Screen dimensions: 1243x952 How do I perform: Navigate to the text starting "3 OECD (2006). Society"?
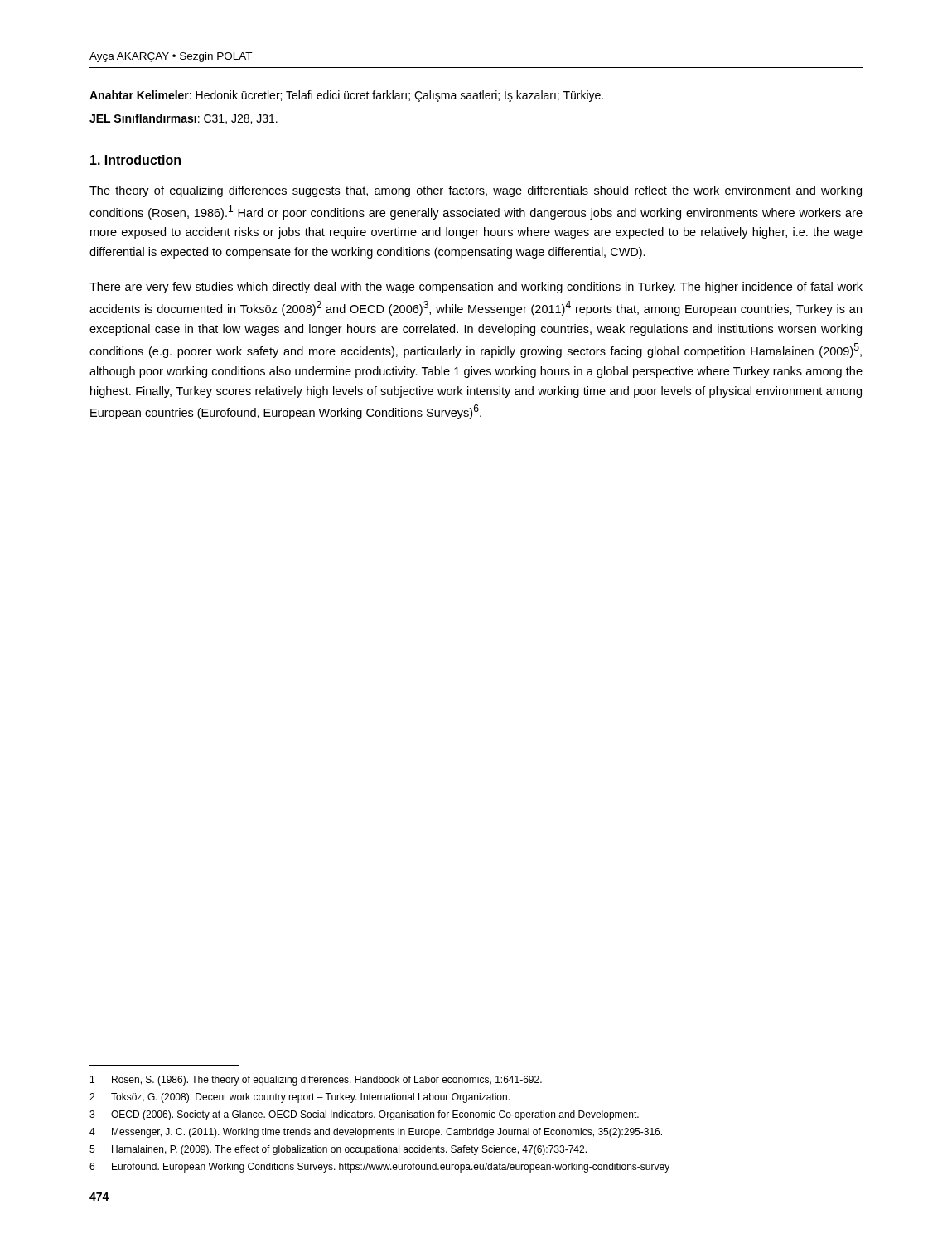click(364, 1115)
